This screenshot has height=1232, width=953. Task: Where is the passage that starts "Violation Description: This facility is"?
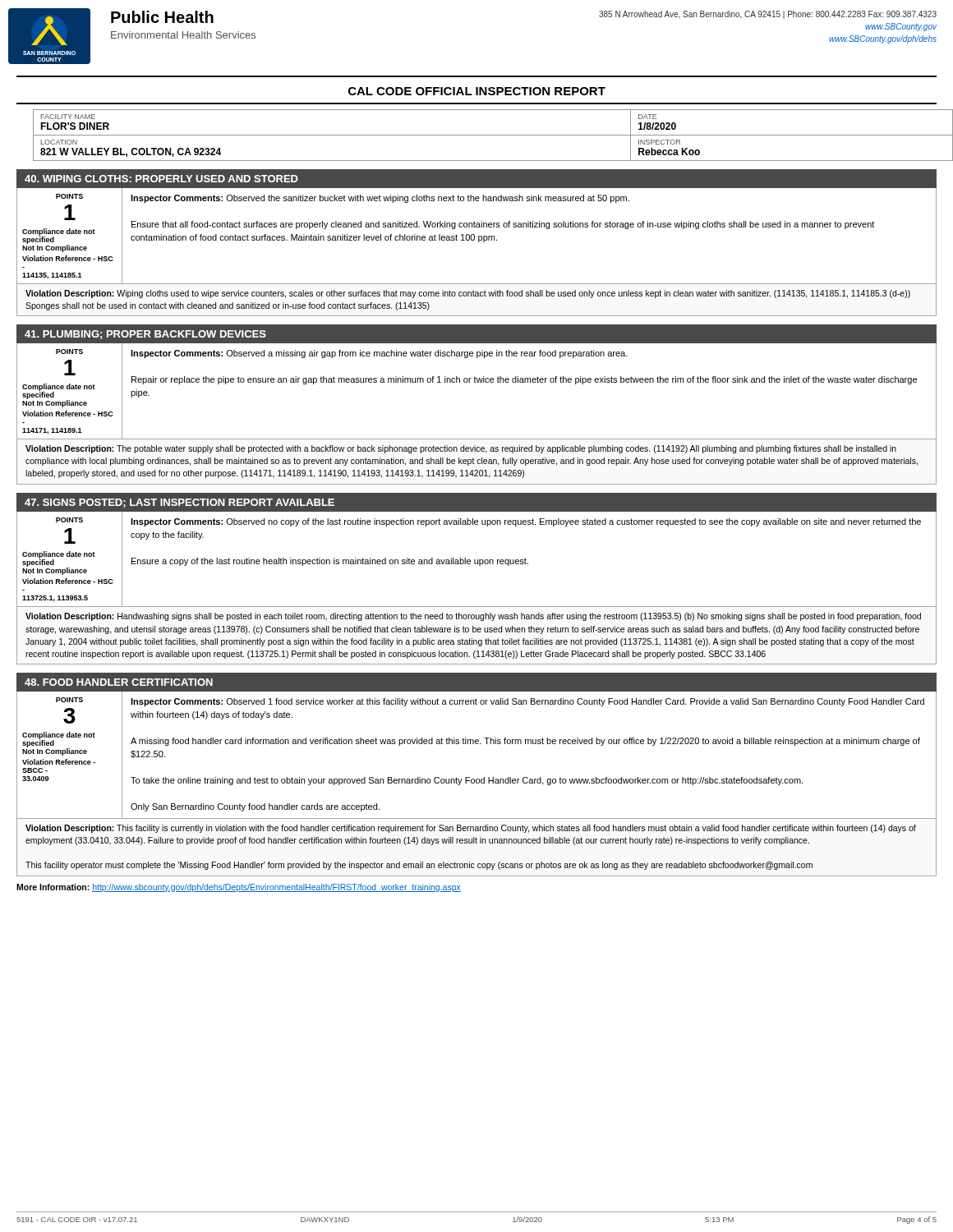click(471, 847)
